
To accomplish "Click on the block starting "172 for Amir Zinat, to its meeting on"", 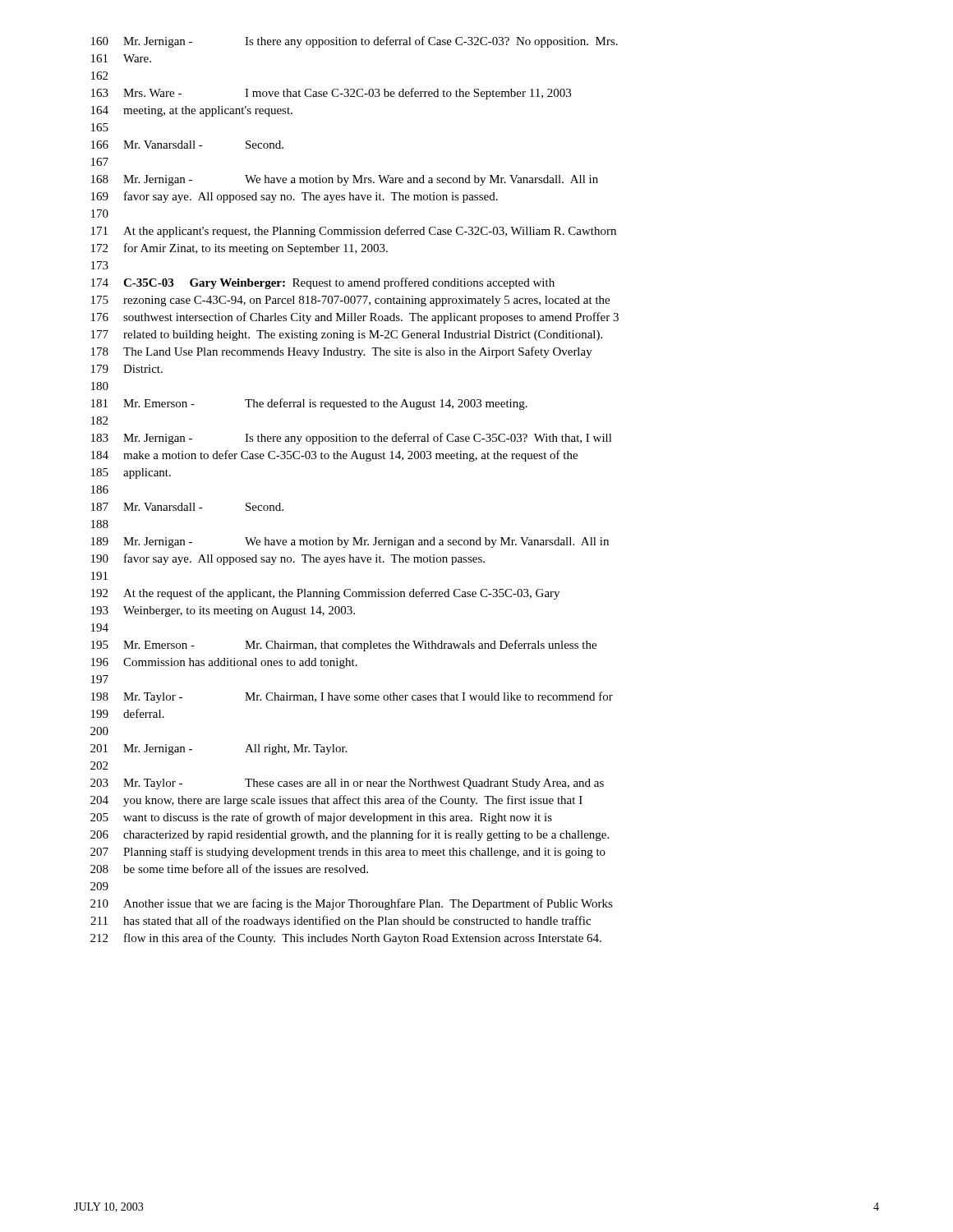I will click(x=239, y=249).
